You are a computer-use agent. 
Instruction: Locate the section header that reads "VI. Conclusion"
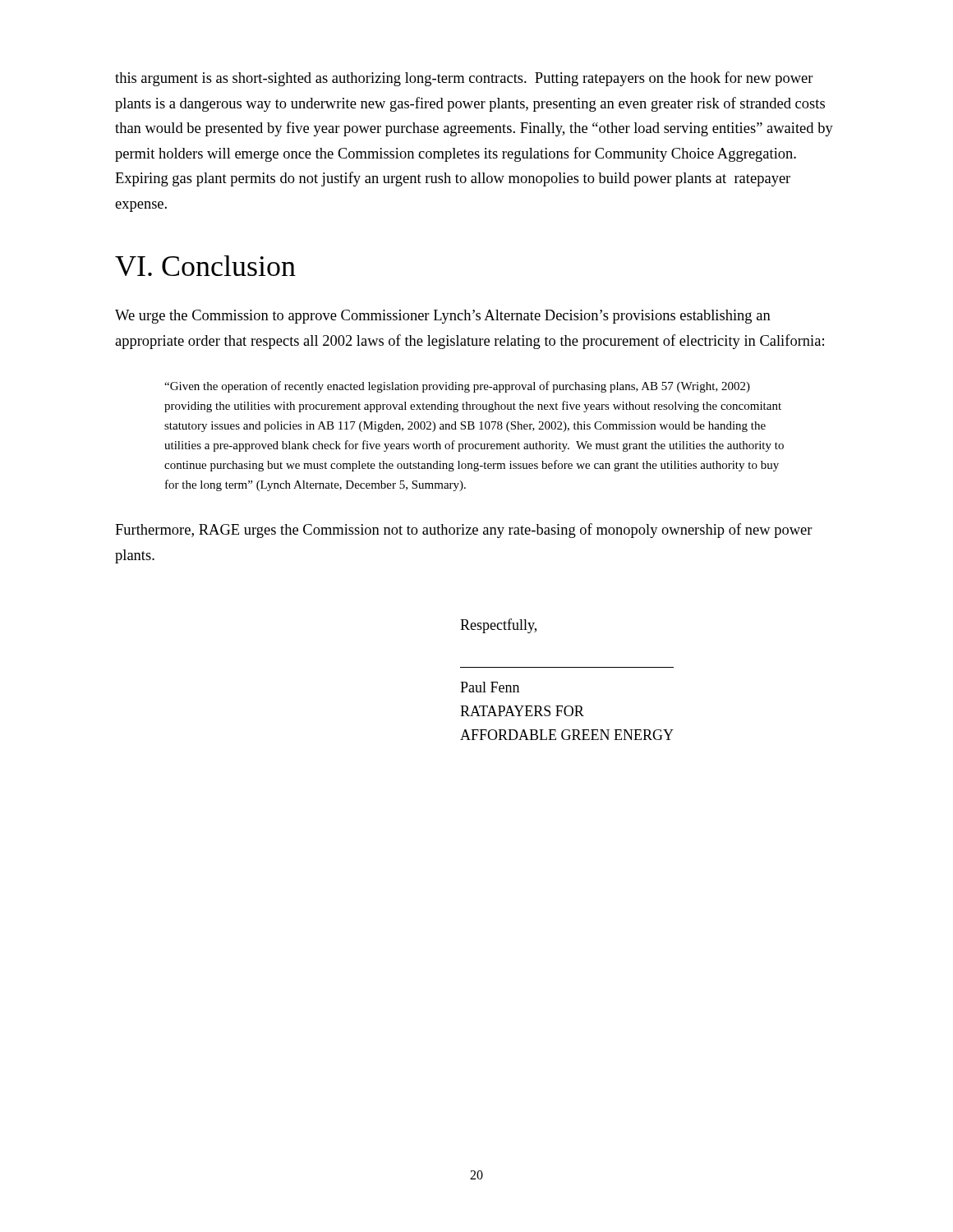pos(205,266)
